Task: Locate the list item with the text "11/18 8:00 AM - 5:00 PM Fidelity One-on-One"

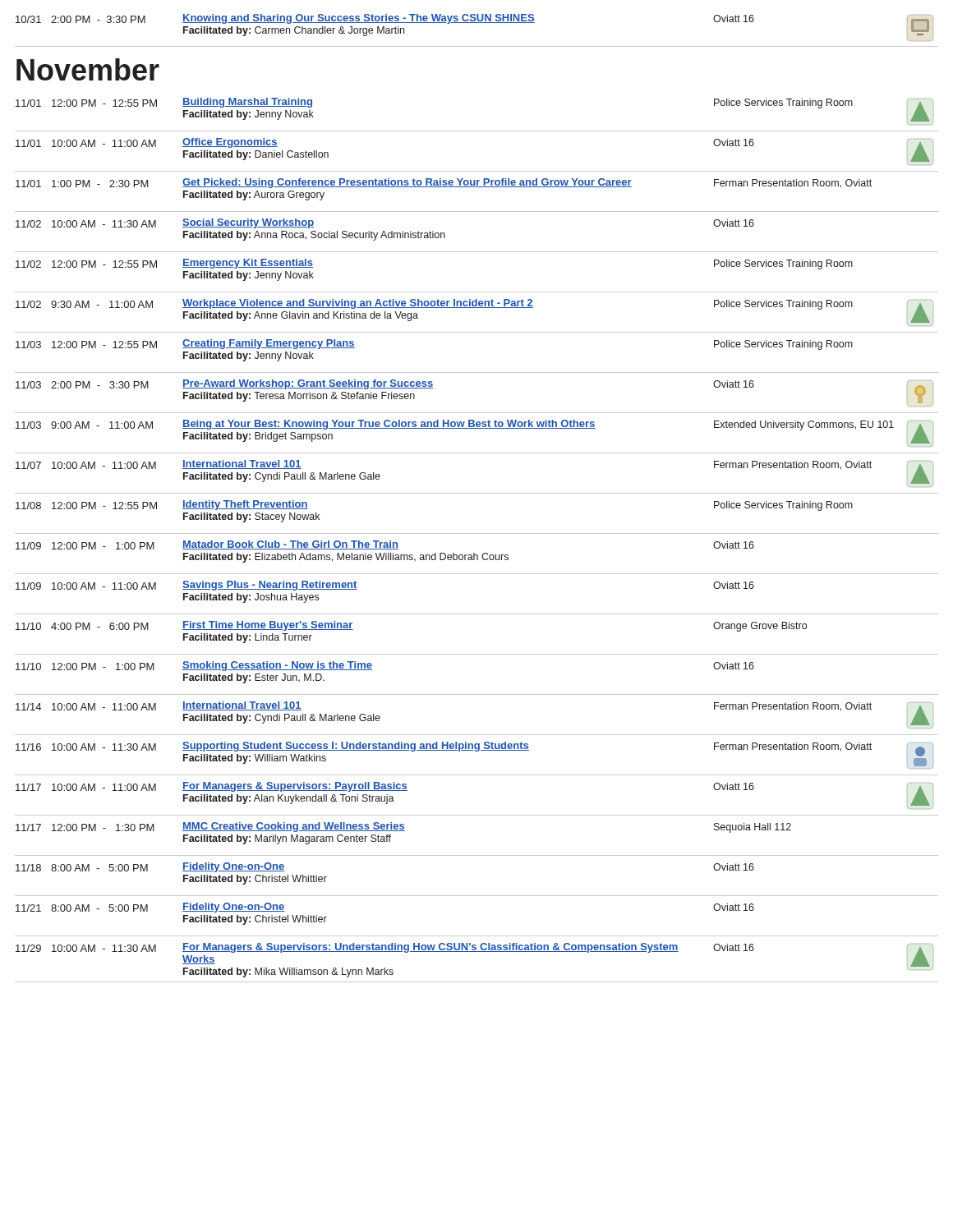Action: (x=77, y=867)
